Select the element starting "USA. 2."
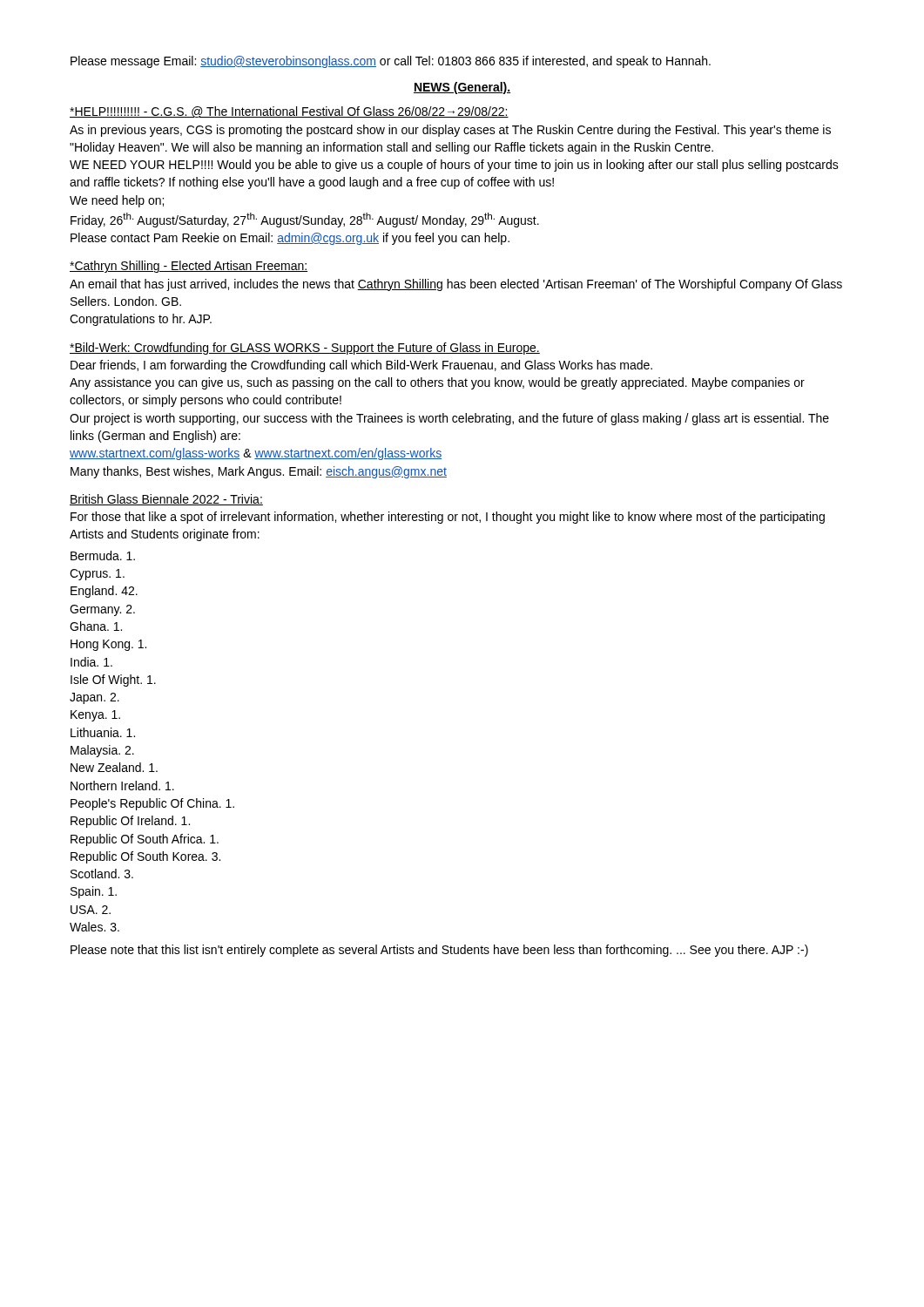Image resolution: width=924 pixels, height=1307 pixels. [91, 909]
